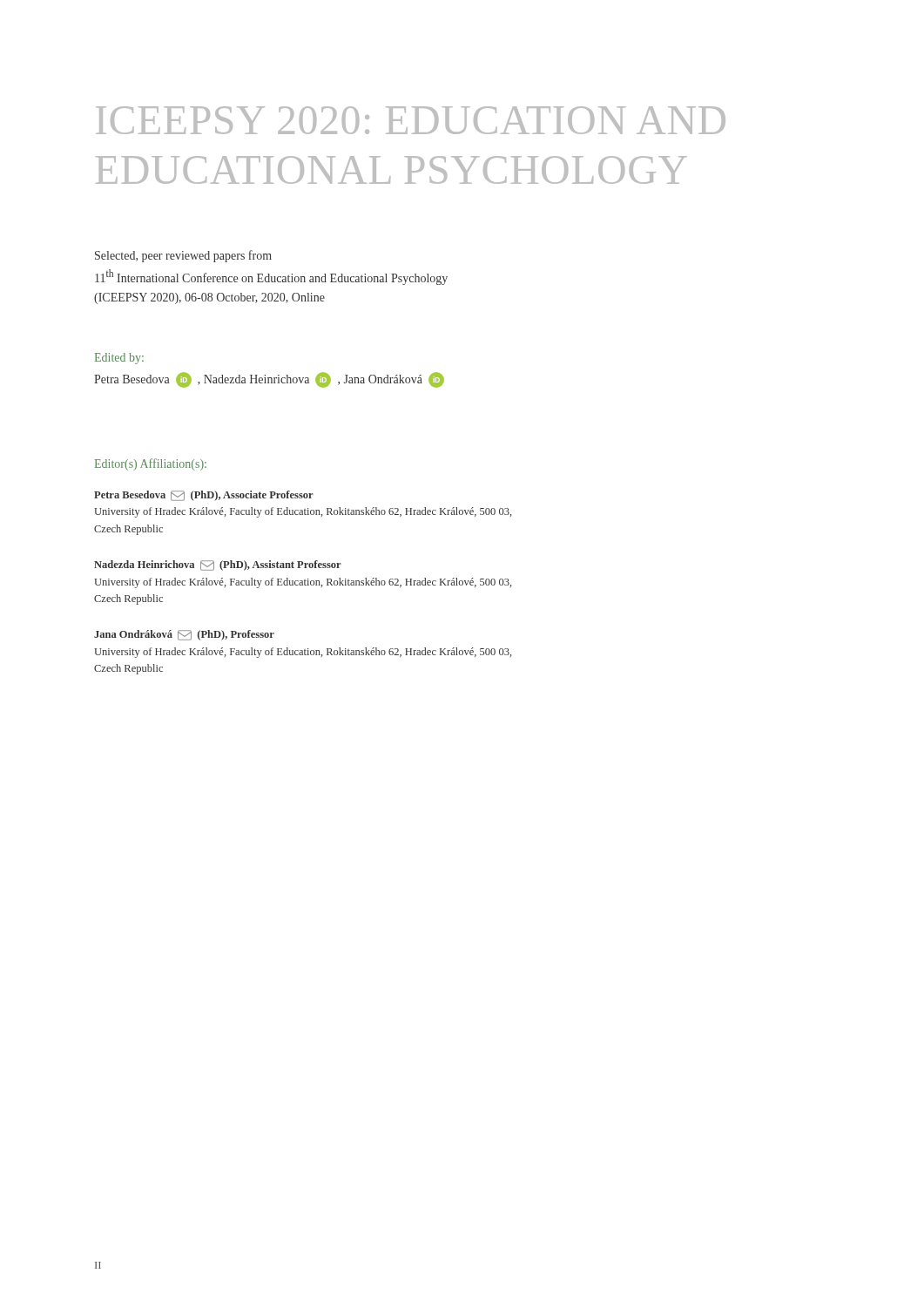Locate the text block starting "Jana Ondráková (PhD), Professor University"
924x1307 pixels.
pos(303,652)
